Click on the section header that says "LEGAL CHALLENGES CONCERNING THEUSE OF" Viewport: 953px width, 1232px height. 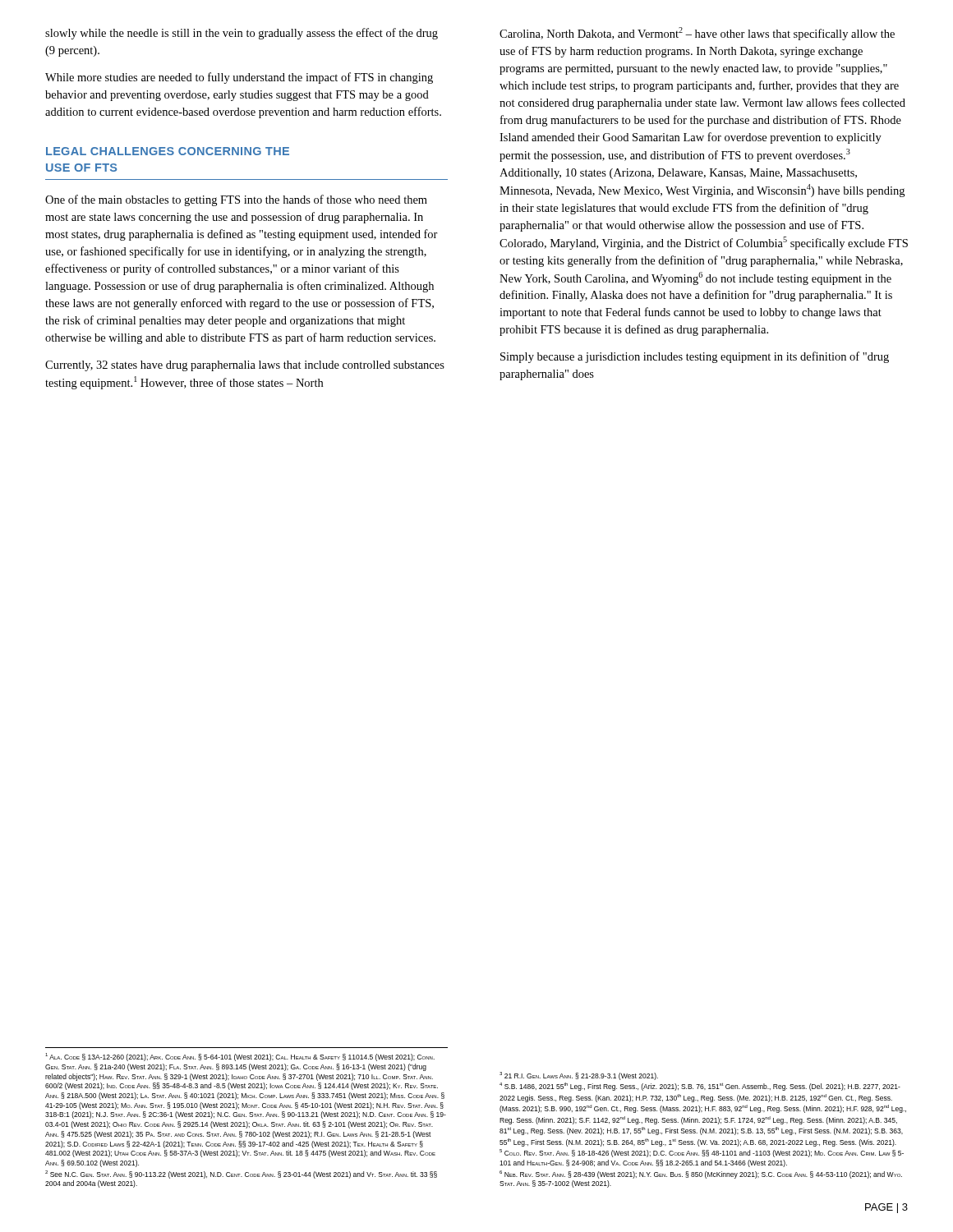[x=168, y=159]
